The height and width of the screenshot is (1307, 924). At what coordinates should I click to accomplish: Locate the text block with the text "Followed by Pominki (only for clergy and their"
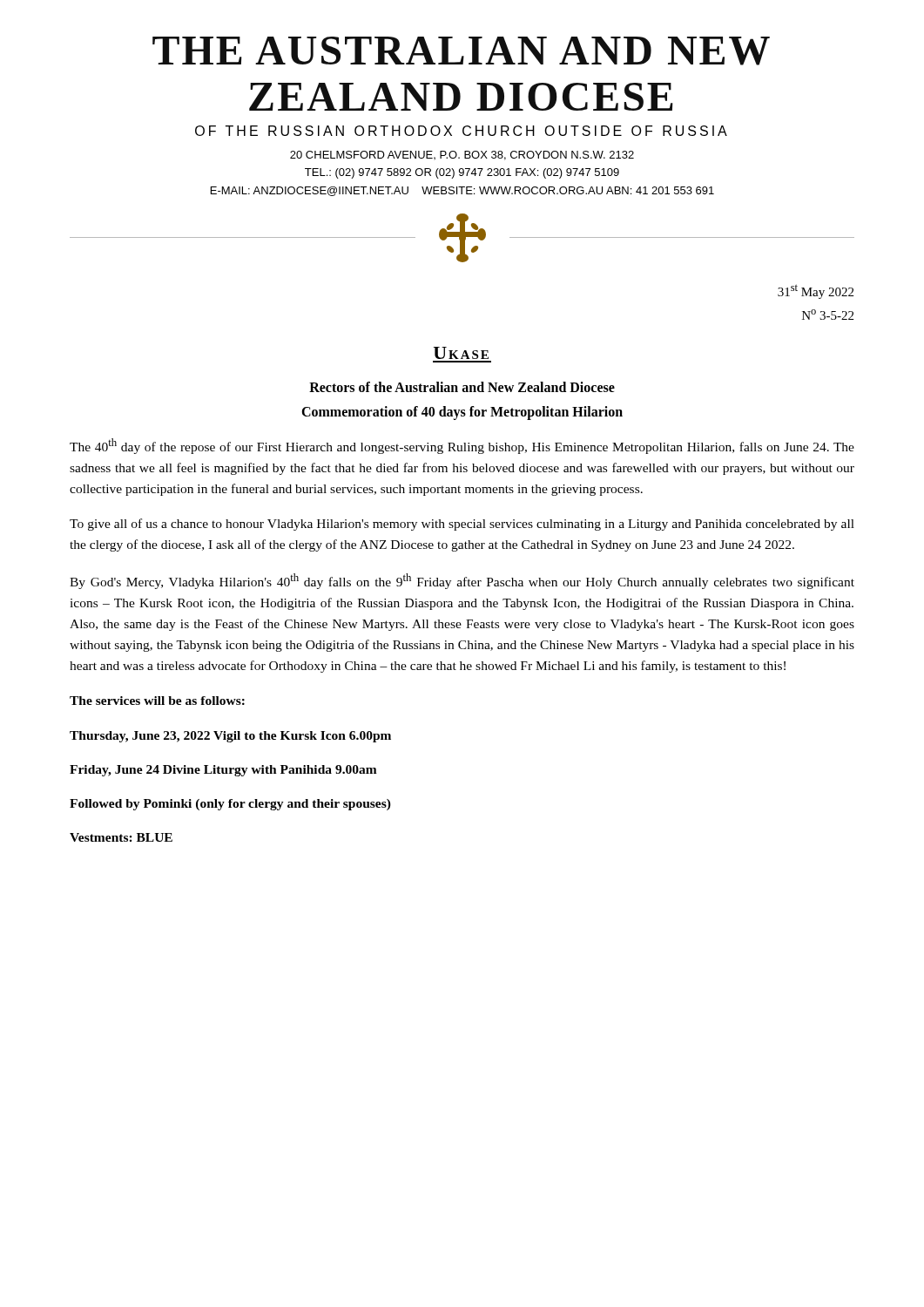point(230,803)
